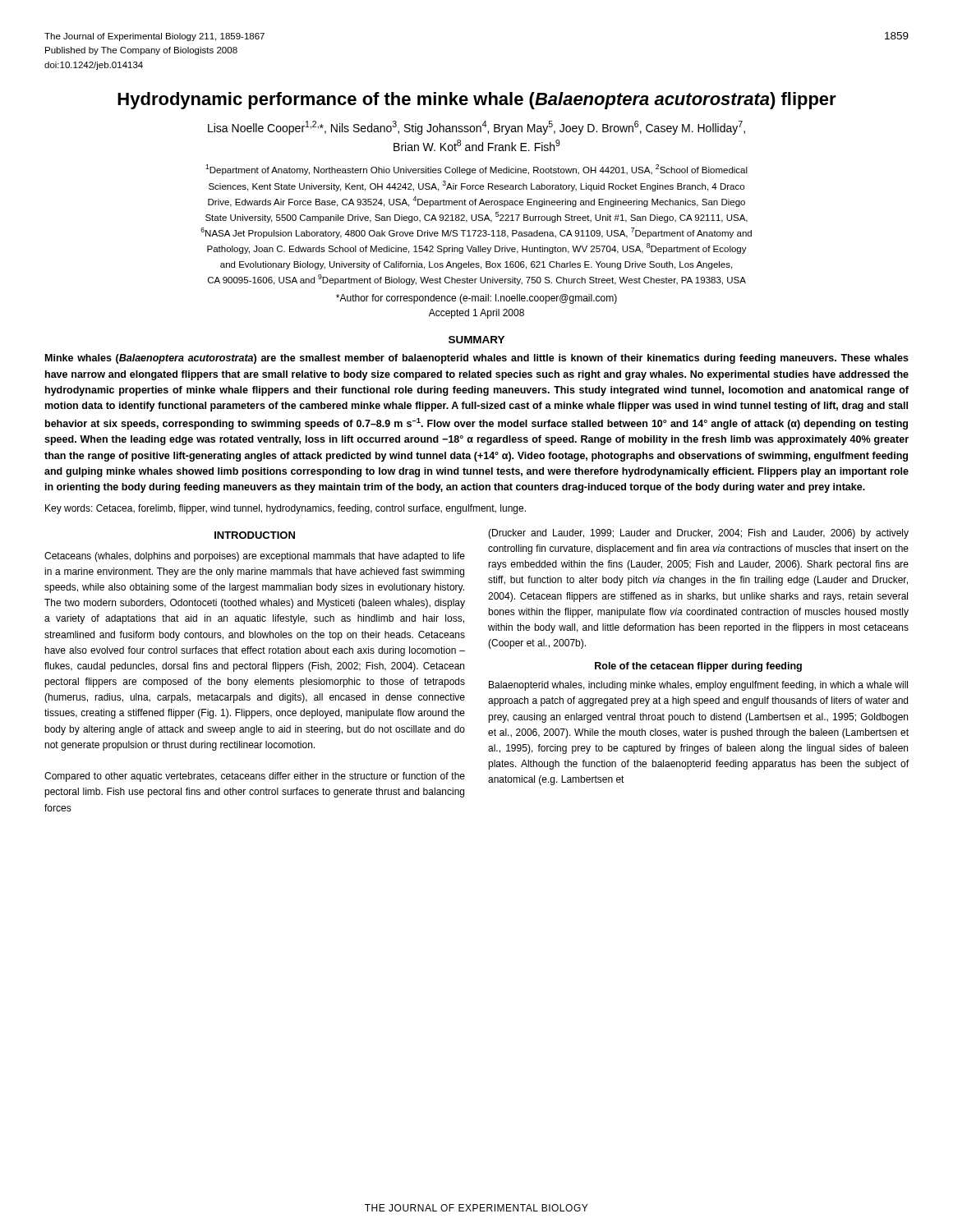The height and width of the screenshot is (1232, 953).
Task: Point to the block beginning "Balaenopterid whales, including minke whales,"
Action: pos(698,732)
